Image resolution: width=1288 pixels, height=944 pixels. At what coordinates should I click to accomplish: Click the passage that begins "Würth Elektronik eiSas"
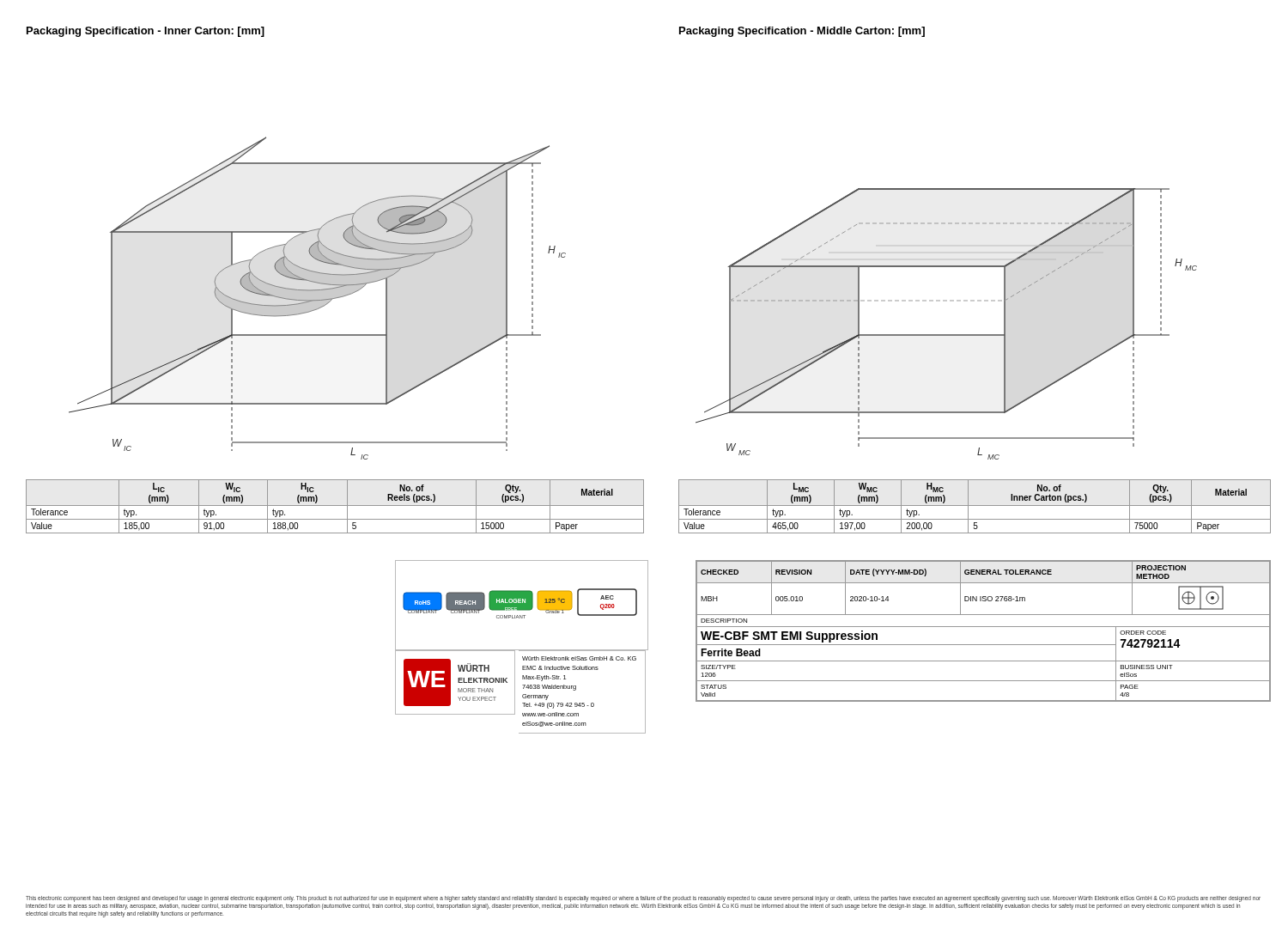(x=579, y=691)
